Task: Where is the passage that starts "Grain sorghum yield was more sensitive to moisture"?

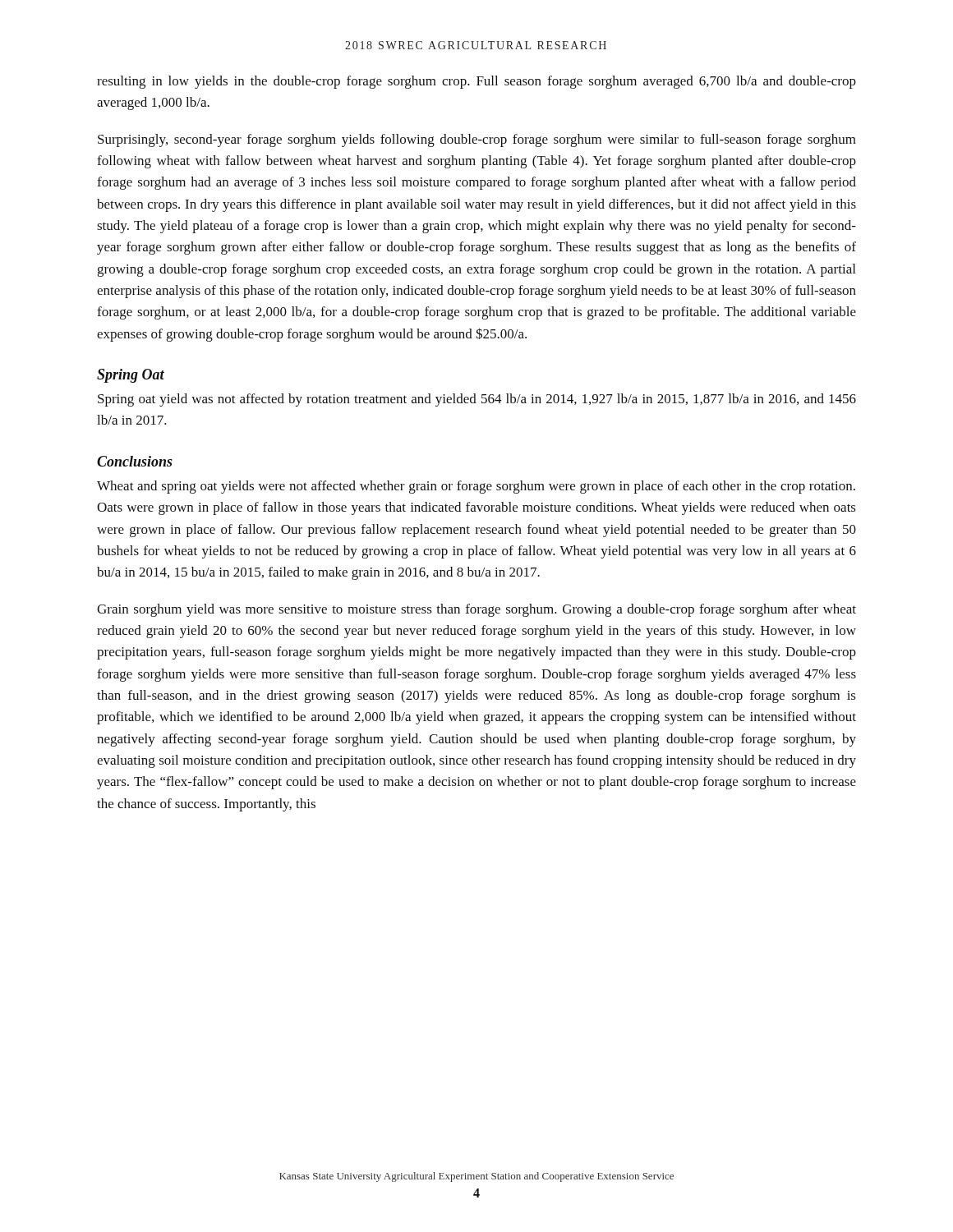Action: click(476, 706)
